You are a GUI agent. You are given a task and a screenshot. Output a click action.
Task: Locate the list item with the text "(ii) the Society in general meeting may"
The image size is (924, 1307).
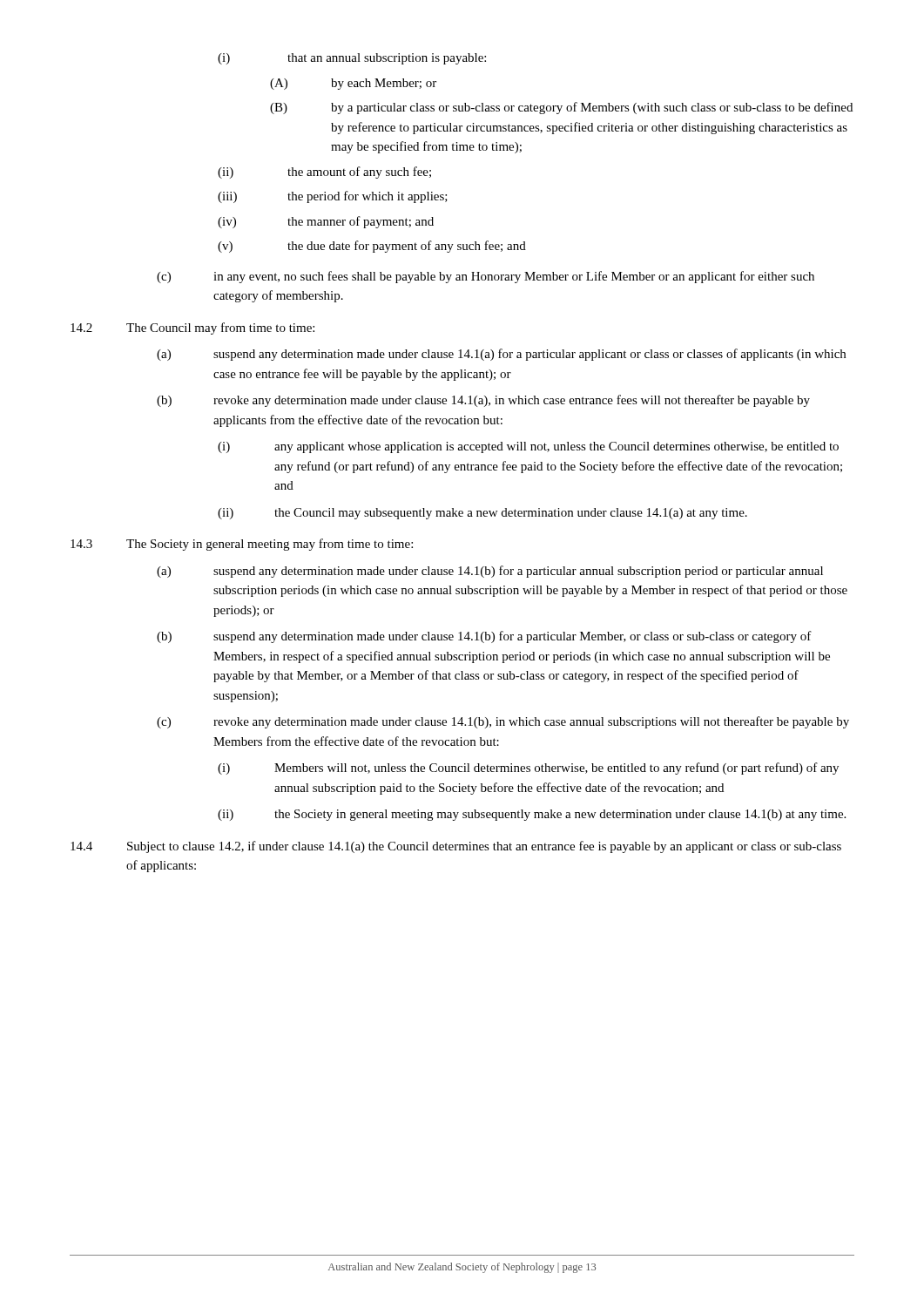pyautogui.click(x=532, y=814)
